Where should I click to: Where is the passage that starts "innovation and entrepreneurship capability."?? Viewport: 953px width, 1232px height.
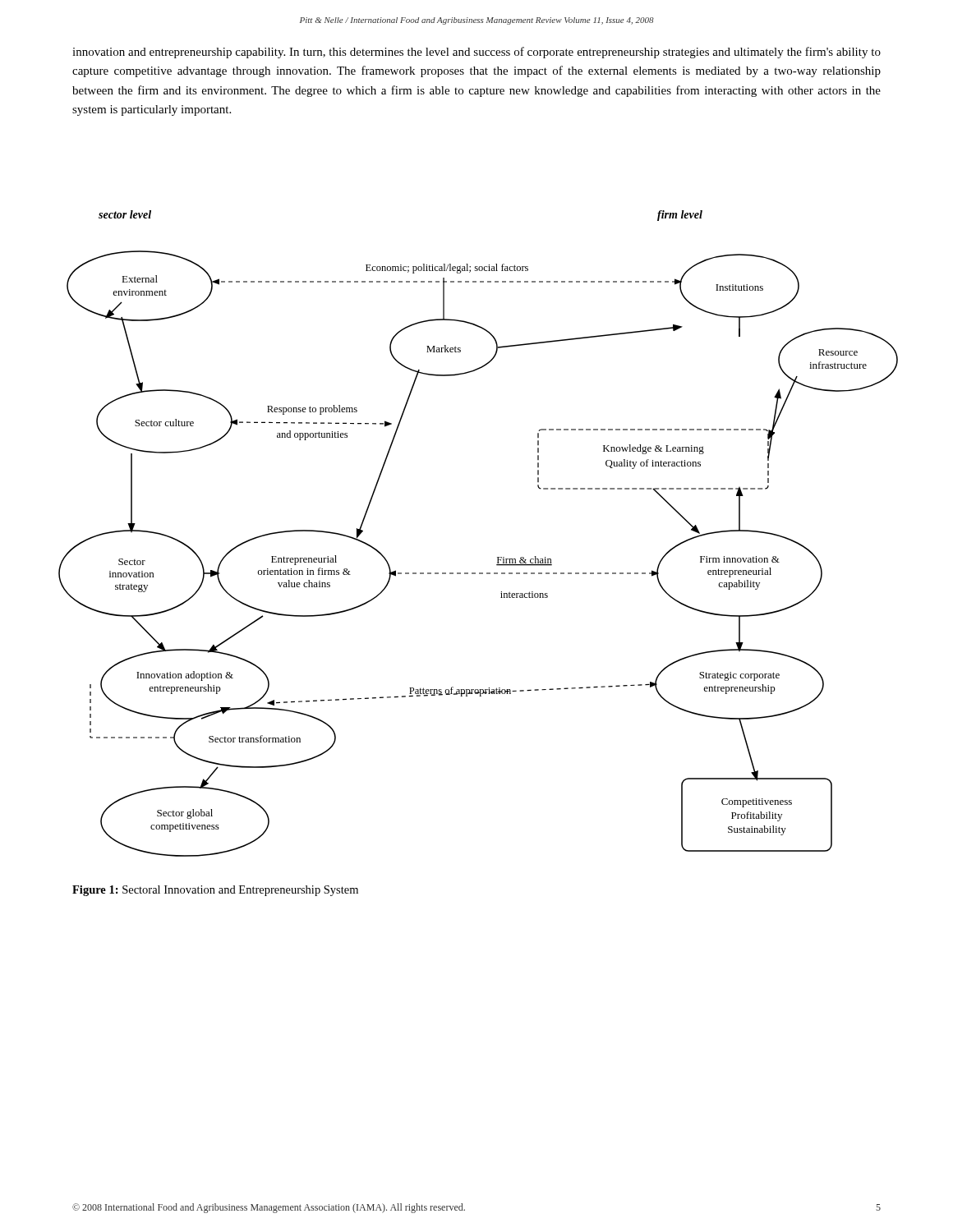click(476, 80)
